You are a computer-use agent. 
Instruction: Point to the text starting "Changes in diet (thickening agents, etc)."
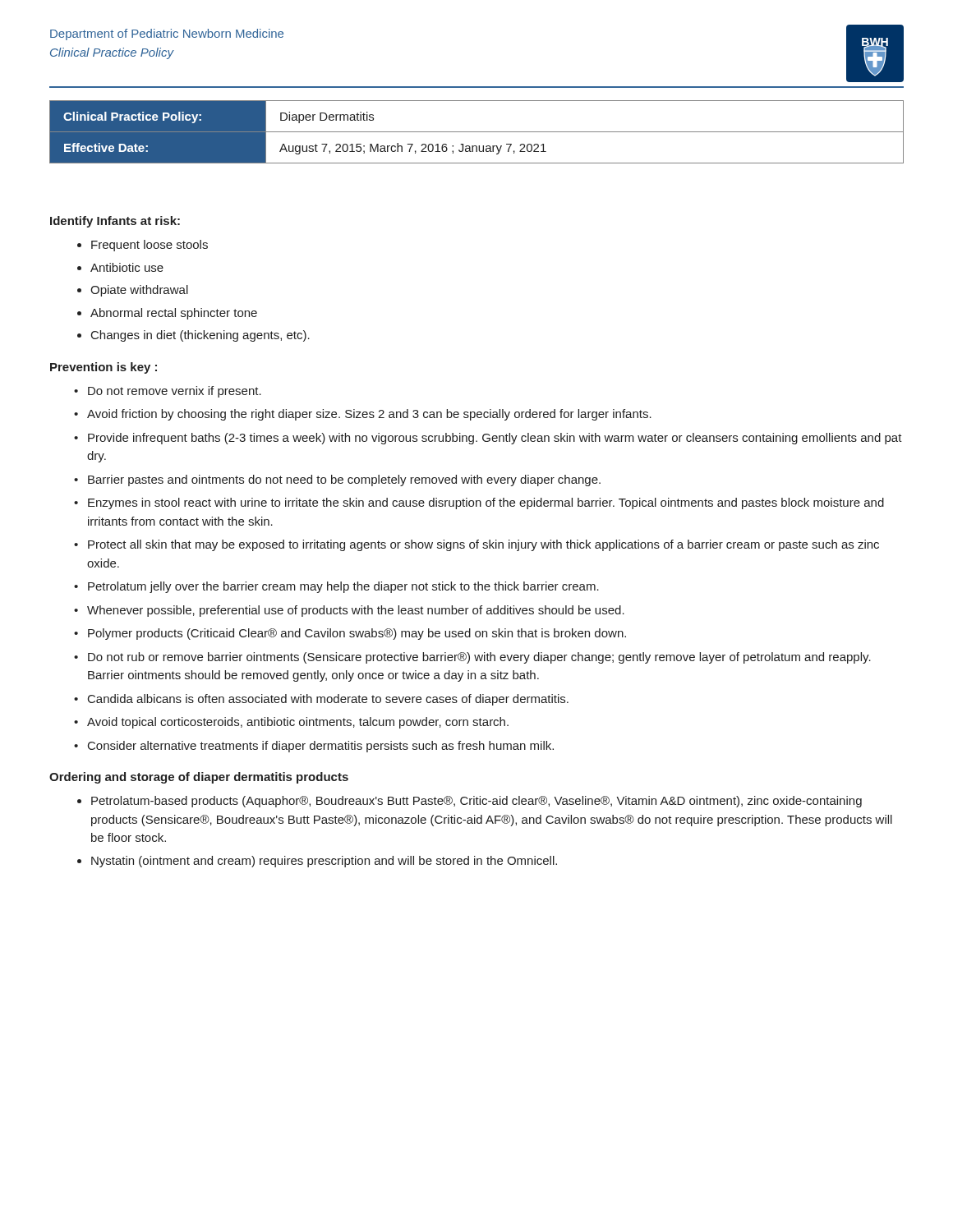pos(200,335)
